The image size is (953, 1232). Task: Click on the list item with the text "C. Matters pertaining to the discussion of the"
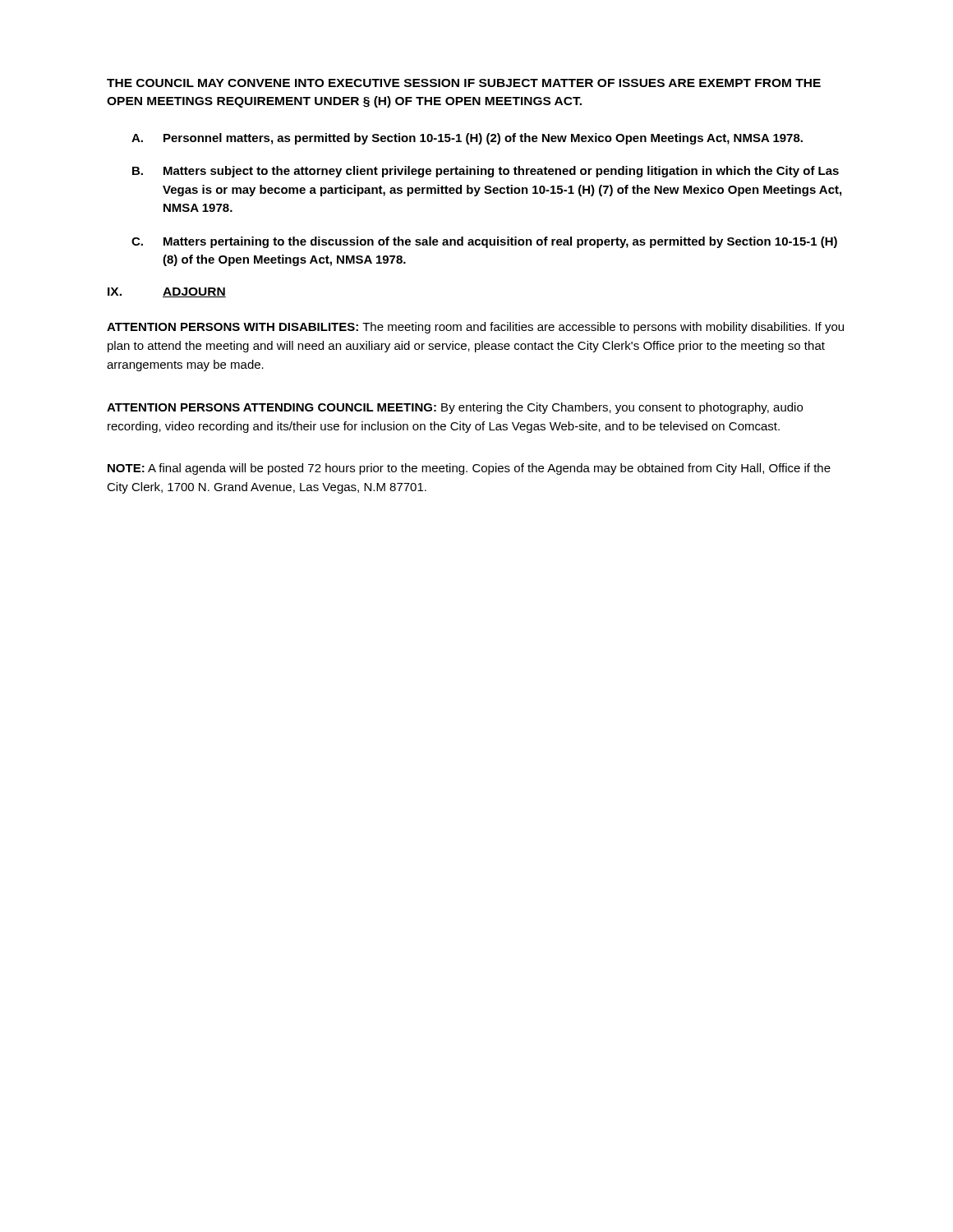pyautogui.click(x=489, y=251)
